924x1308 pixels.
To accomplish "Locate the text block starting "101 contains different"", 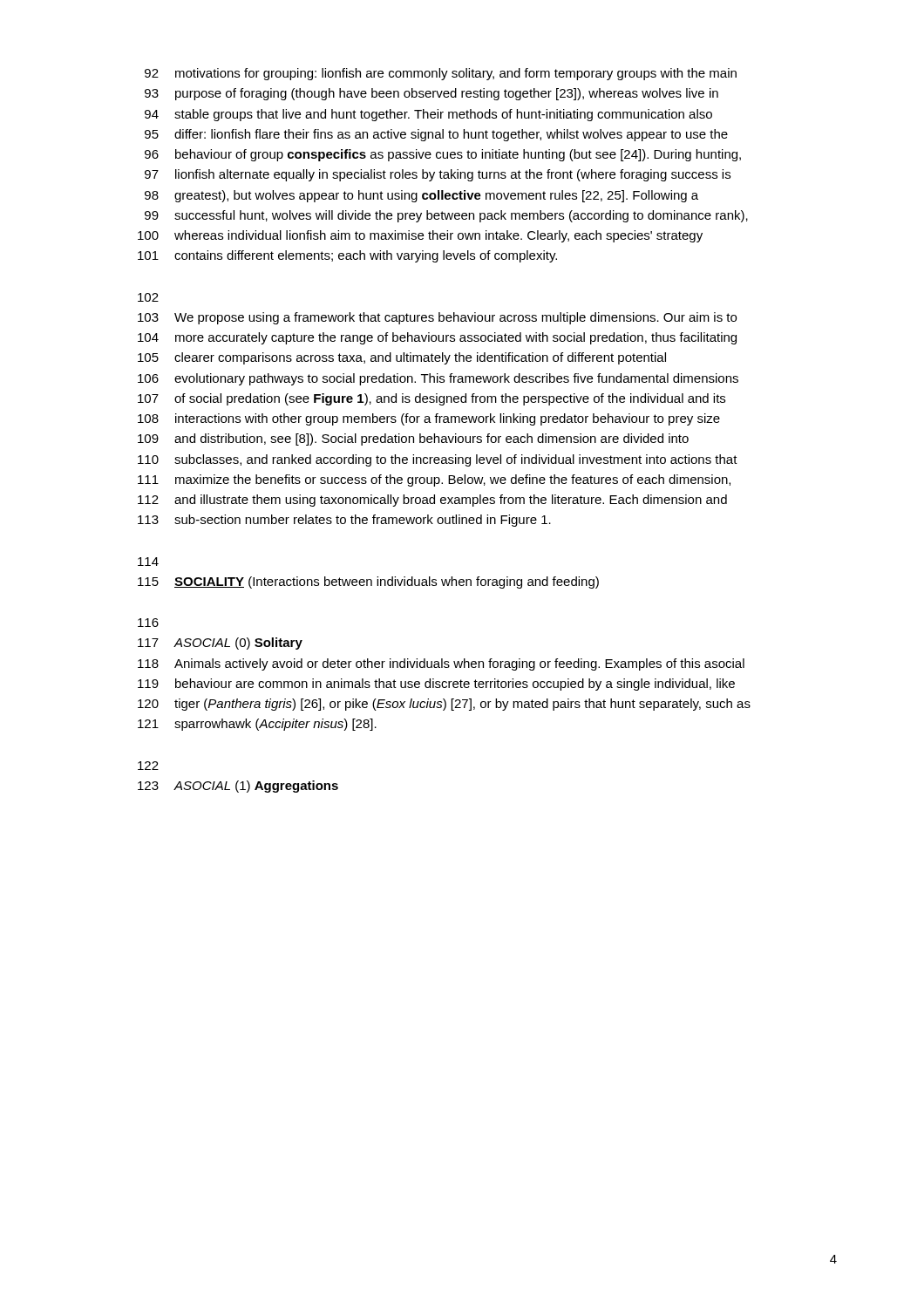I will 475,255.
